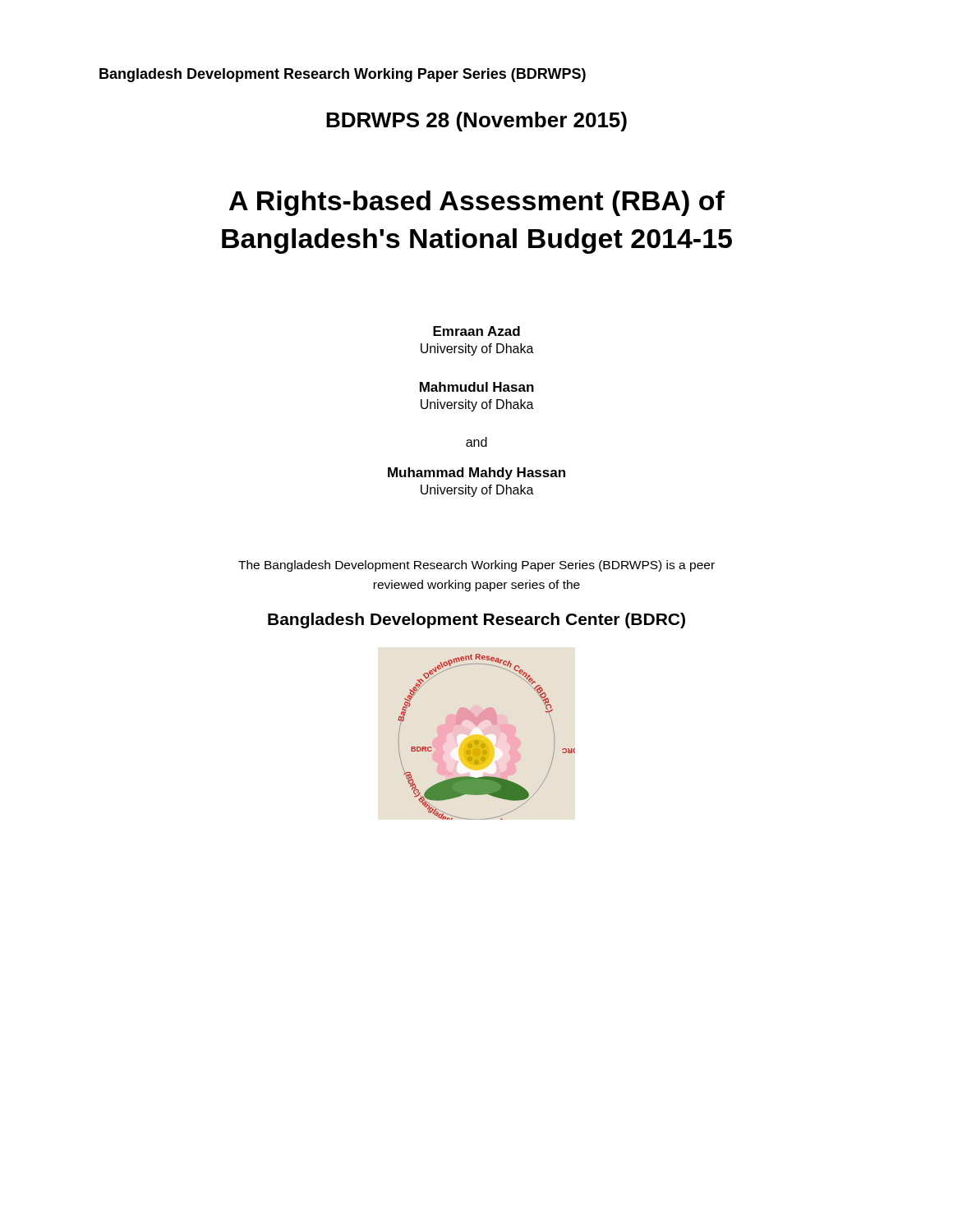This screenshot has width=953, height=1232.
Task: Click on the text block that says "Mahmudul Hasan University of"
Action: click(476, 396)
